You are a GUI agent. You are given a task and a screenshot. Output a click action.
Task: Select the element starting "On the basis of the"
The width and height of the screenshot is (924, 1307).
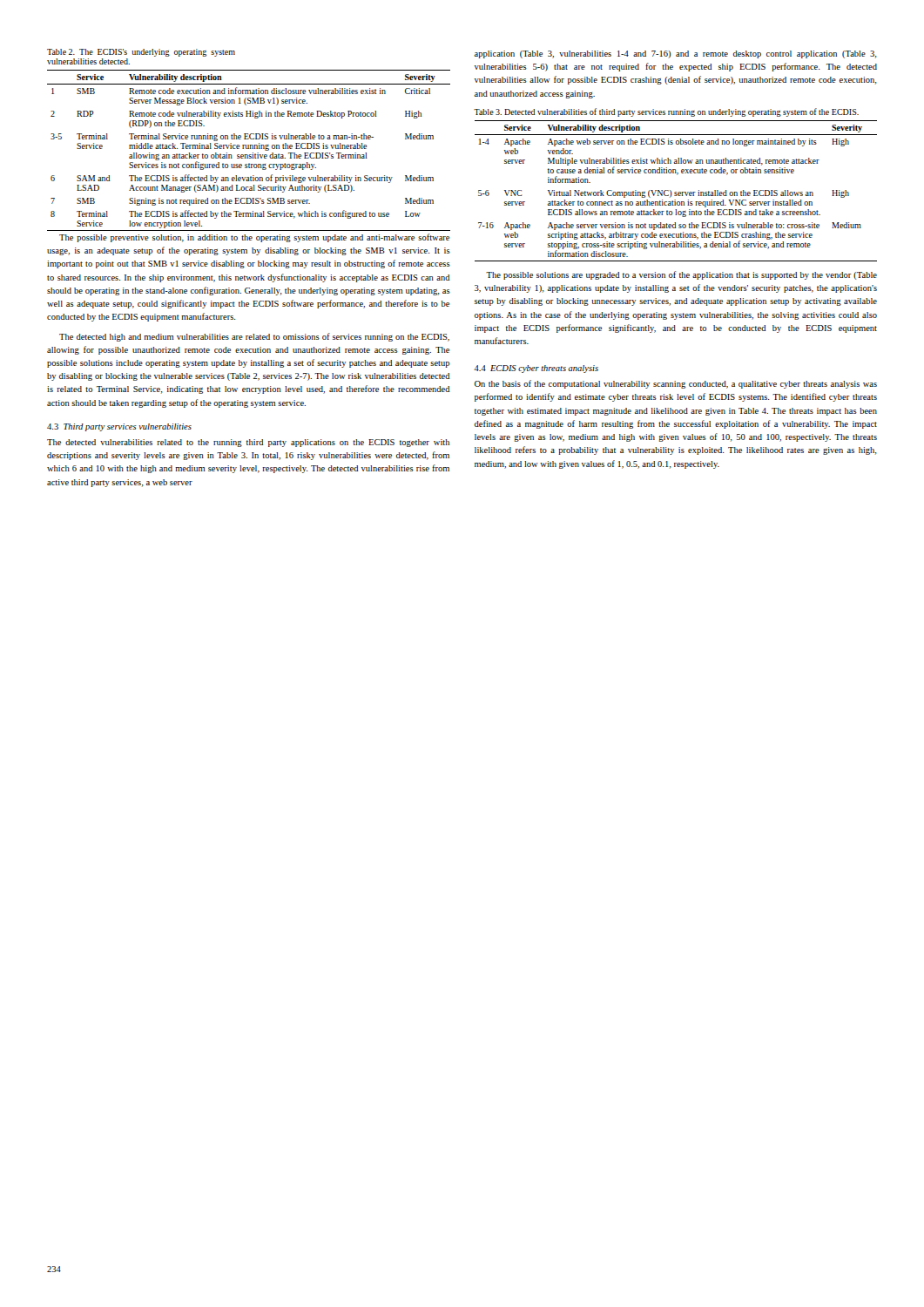676,424
